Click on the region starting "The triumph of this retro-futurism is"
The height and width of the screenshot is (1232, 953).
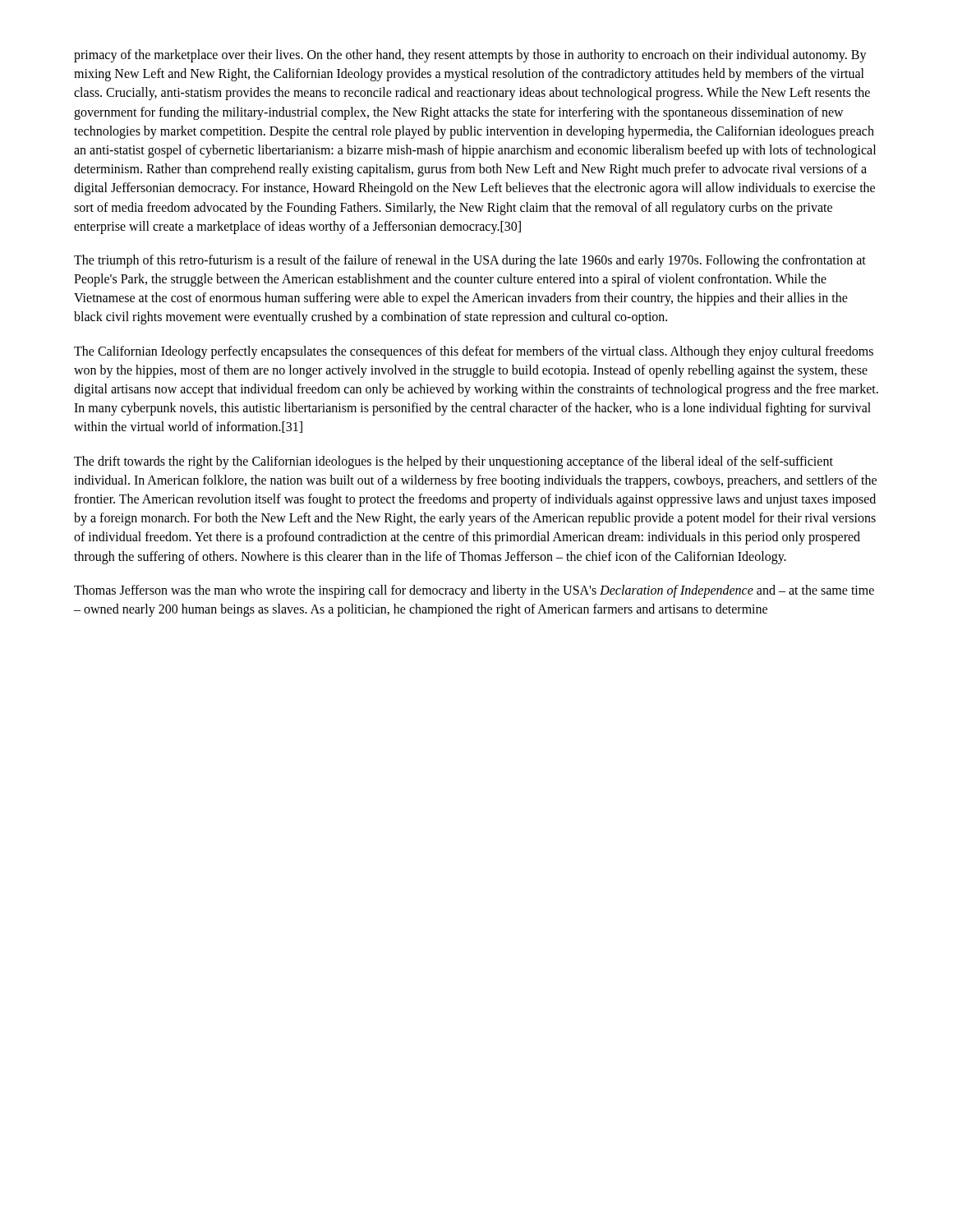[470, 288]
